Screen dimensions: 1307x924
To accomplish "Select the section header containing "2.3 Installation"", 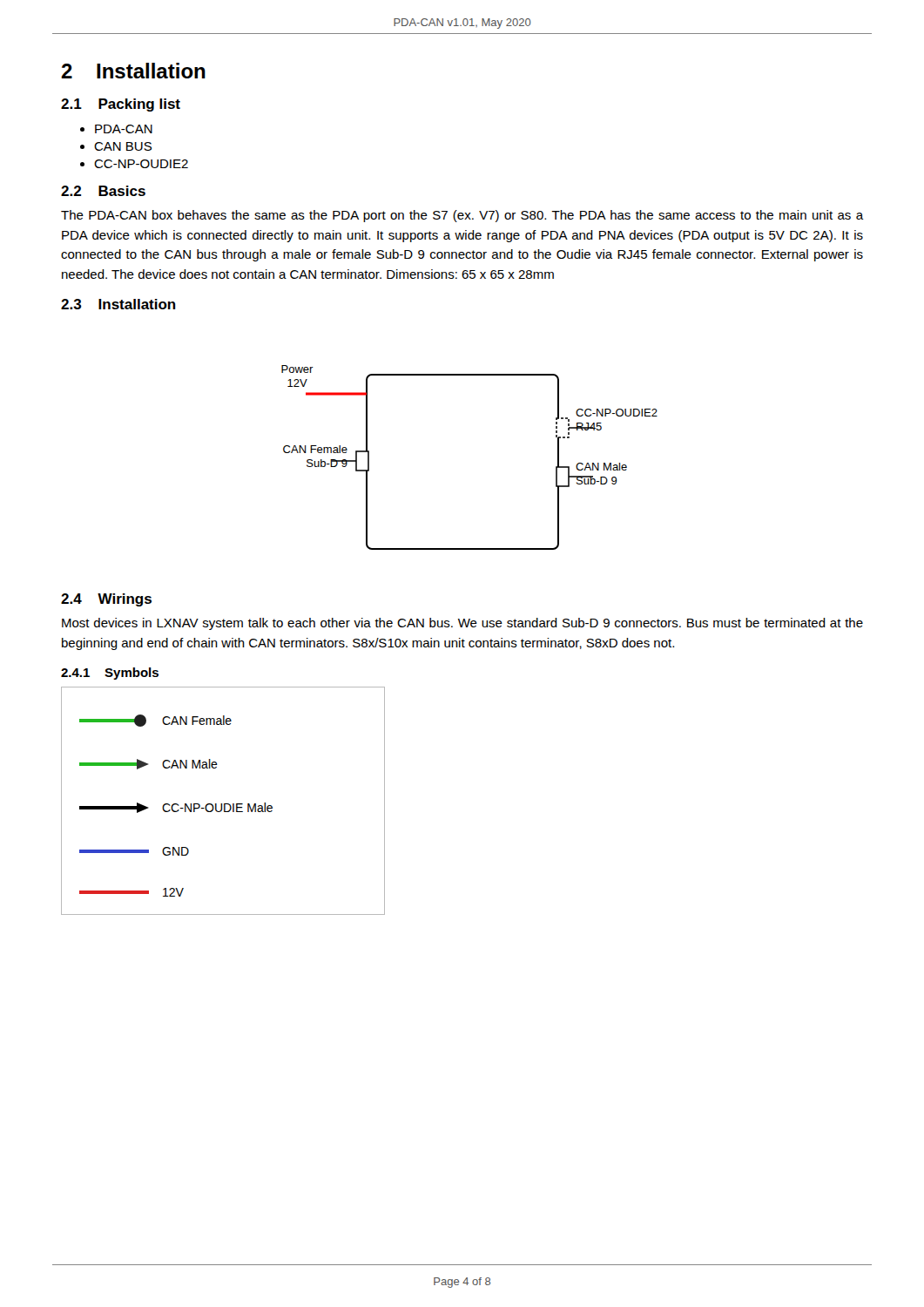I will (119, 305).
